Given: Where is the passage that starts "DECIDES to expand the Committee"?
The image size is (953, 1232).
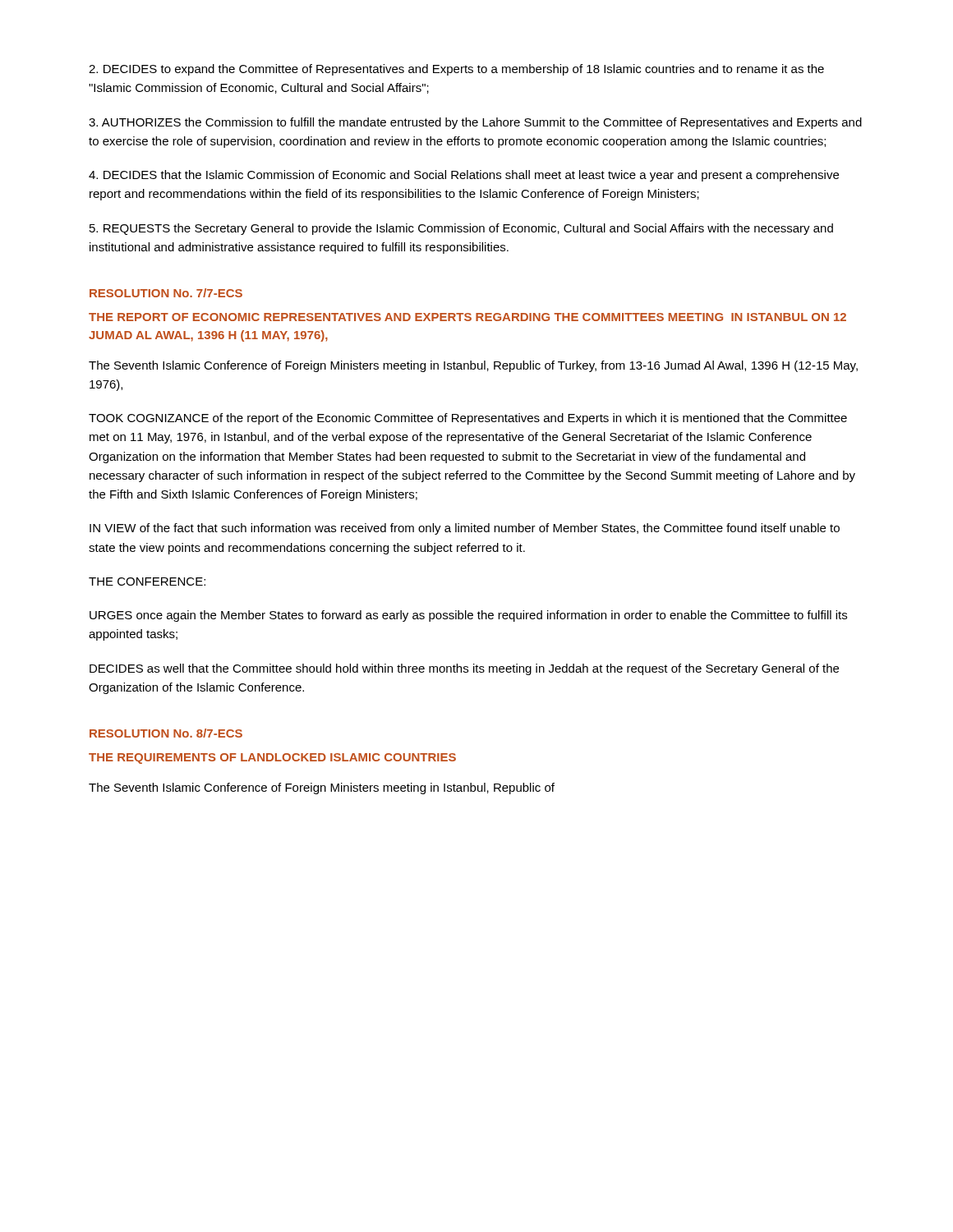Looking at the screenshot, I should [457, 78].
